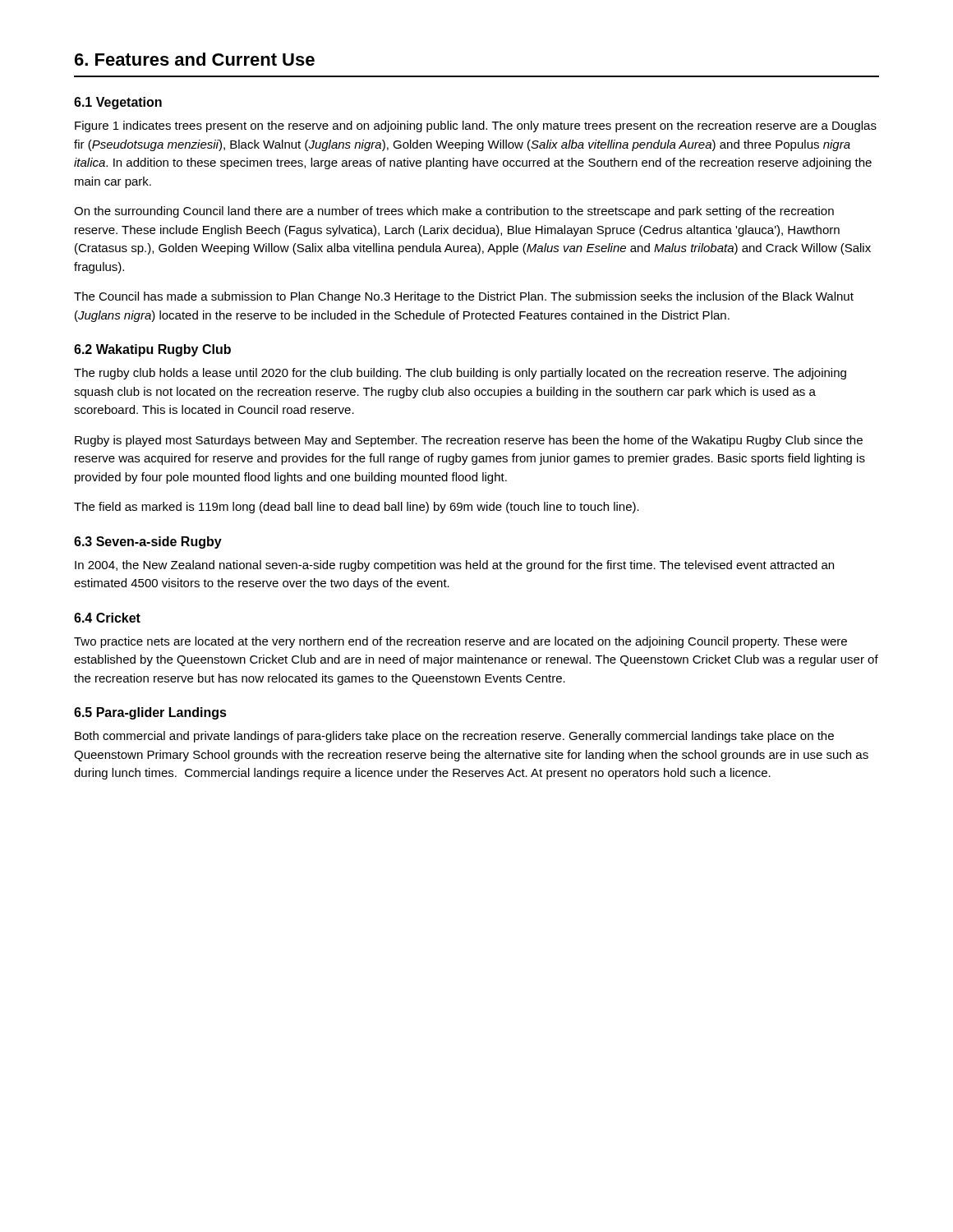The width and height of the screenshot is (953, 1232).
Task: Where does it say "6.5 Para-glider Landings"?
Action: pyautogui.click(x=150, y=713)
